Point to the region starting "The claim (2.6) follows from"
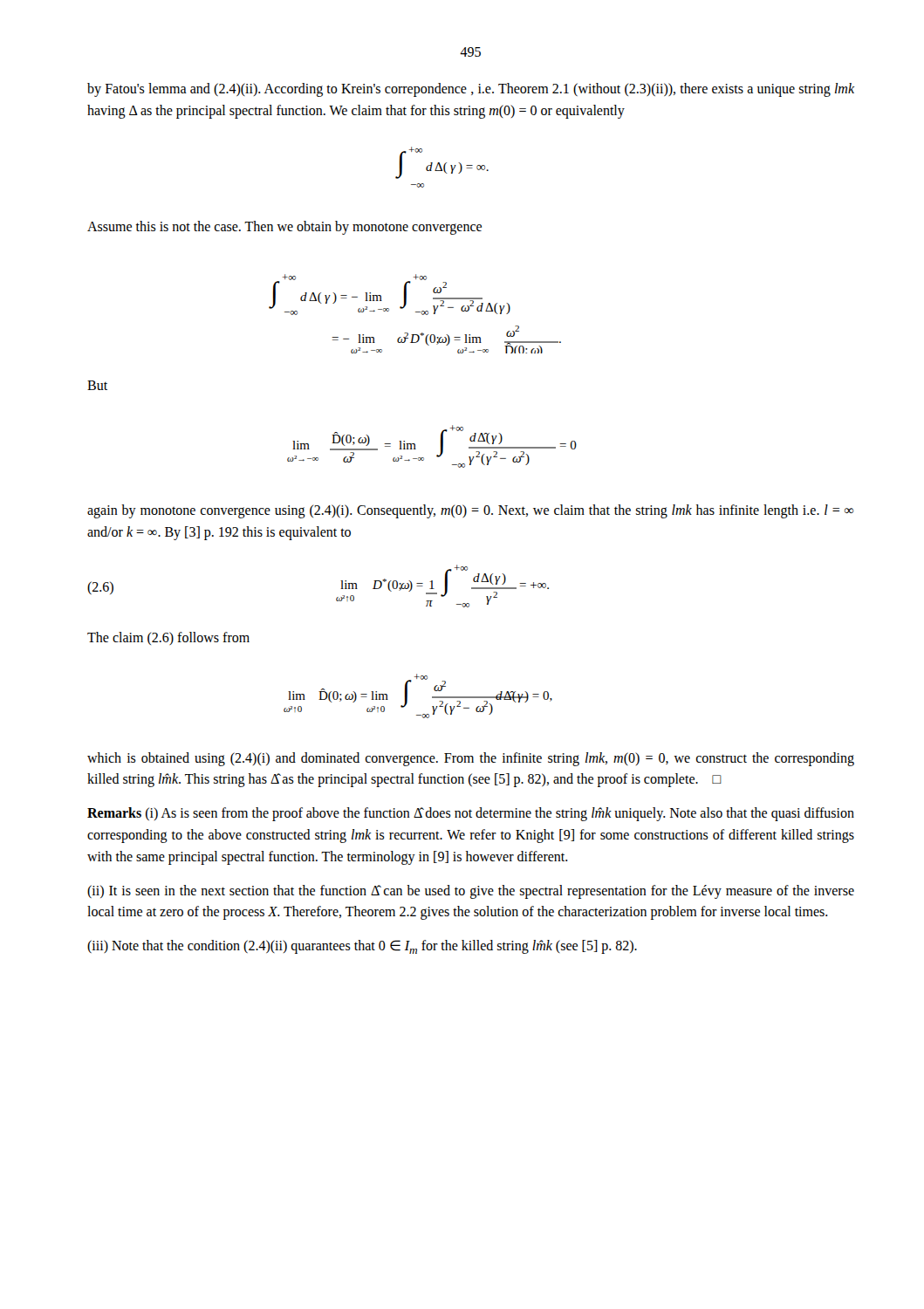Viewport: 924px width, 1309px height. tap(168, 637)
